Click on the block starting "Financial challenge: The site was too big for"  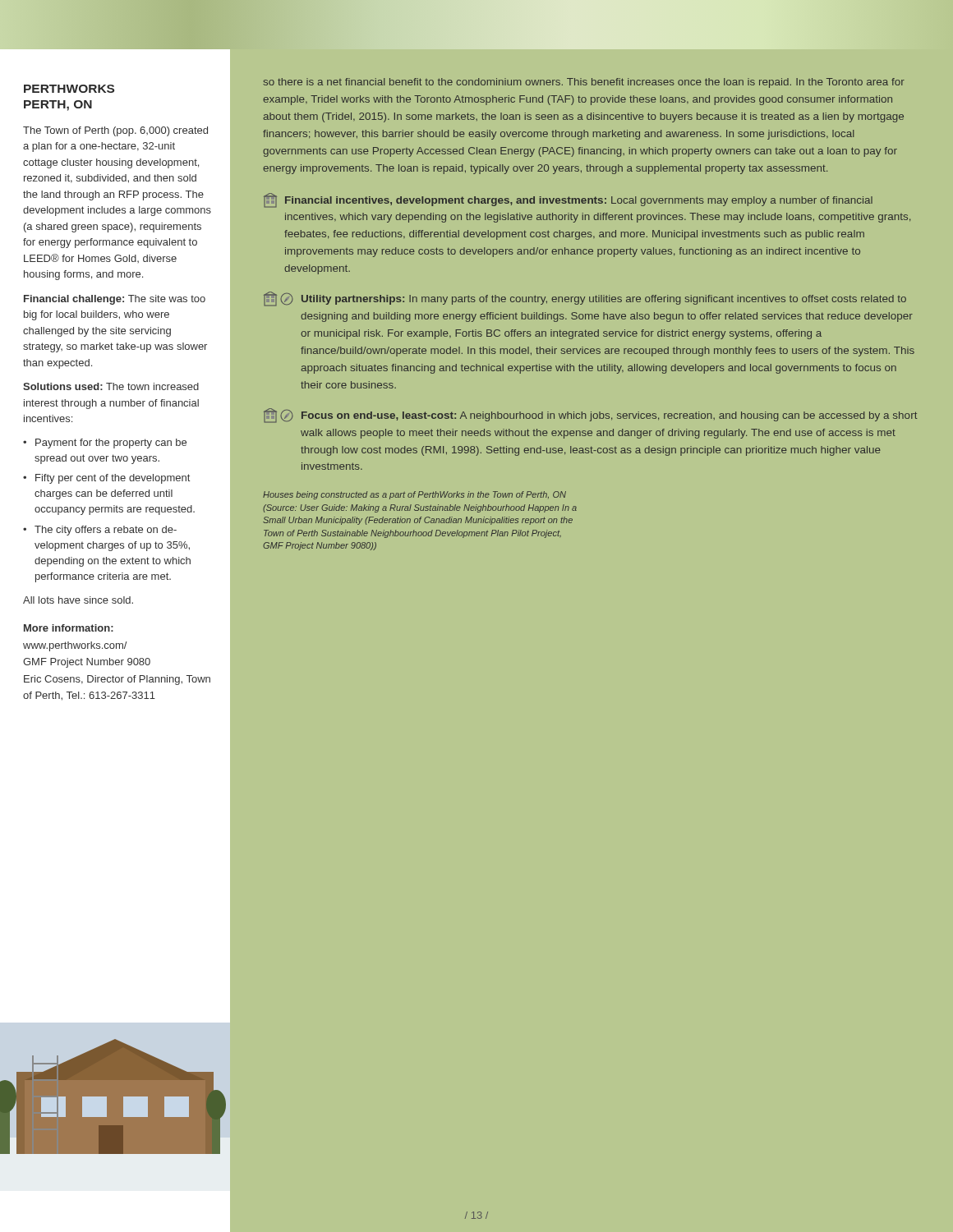[x=115, y=330]
